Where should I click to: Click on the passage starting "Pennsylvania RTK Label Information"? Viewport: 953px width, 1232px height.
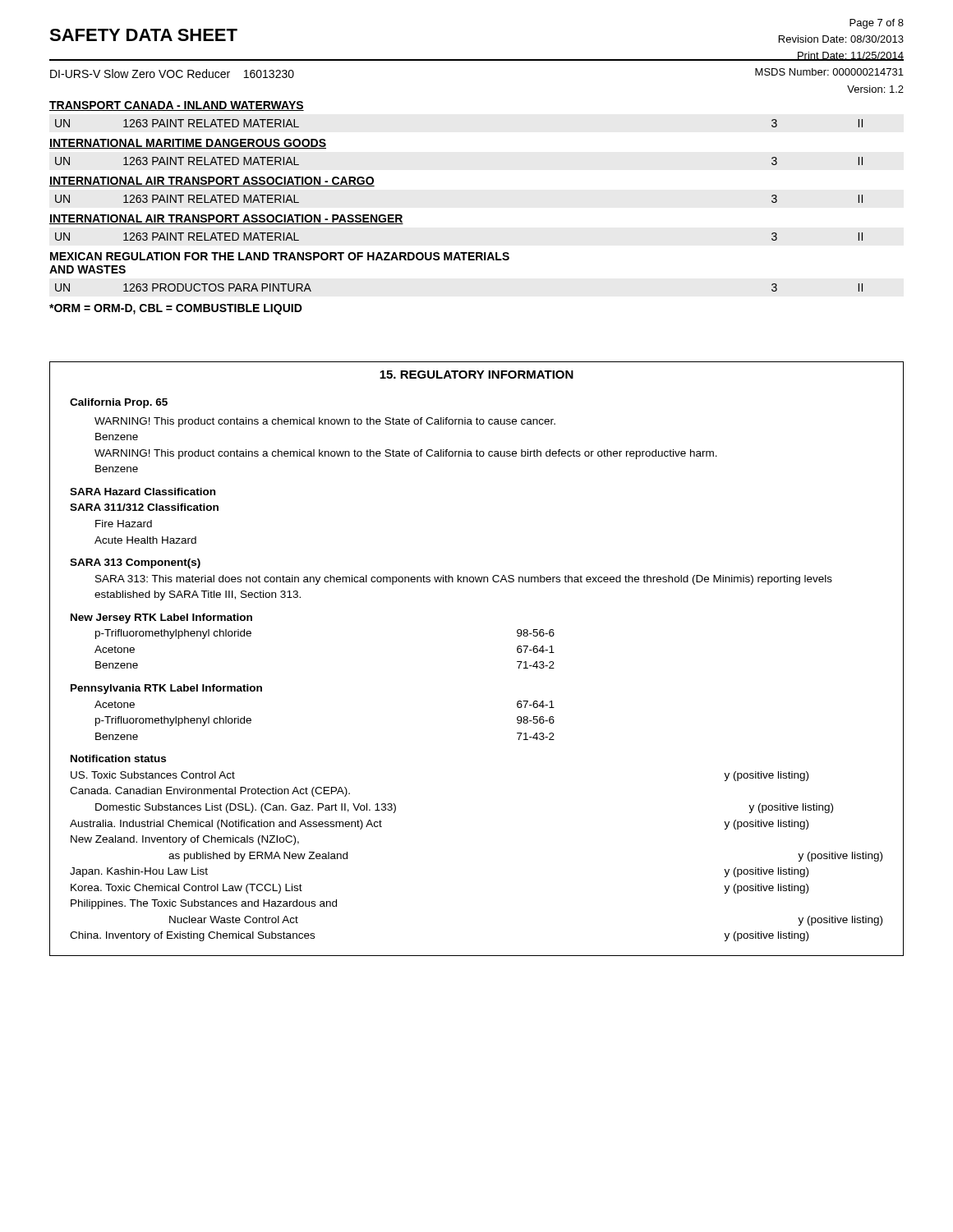click(x=166, y=689)
